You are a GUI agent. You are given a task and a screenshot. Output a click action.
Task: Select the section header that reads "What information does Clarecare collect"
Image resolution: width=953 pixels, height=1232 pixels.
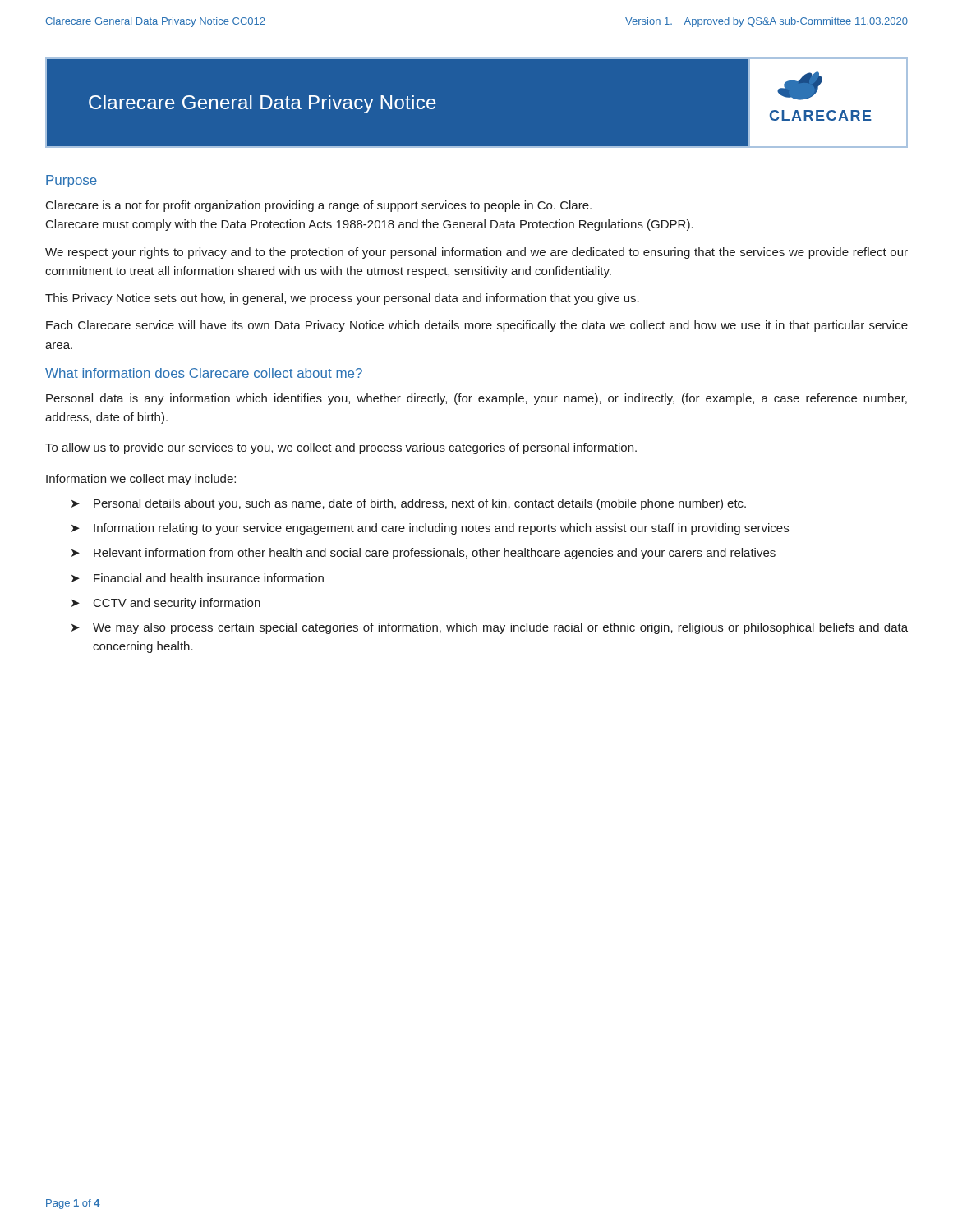coord(204,373)
